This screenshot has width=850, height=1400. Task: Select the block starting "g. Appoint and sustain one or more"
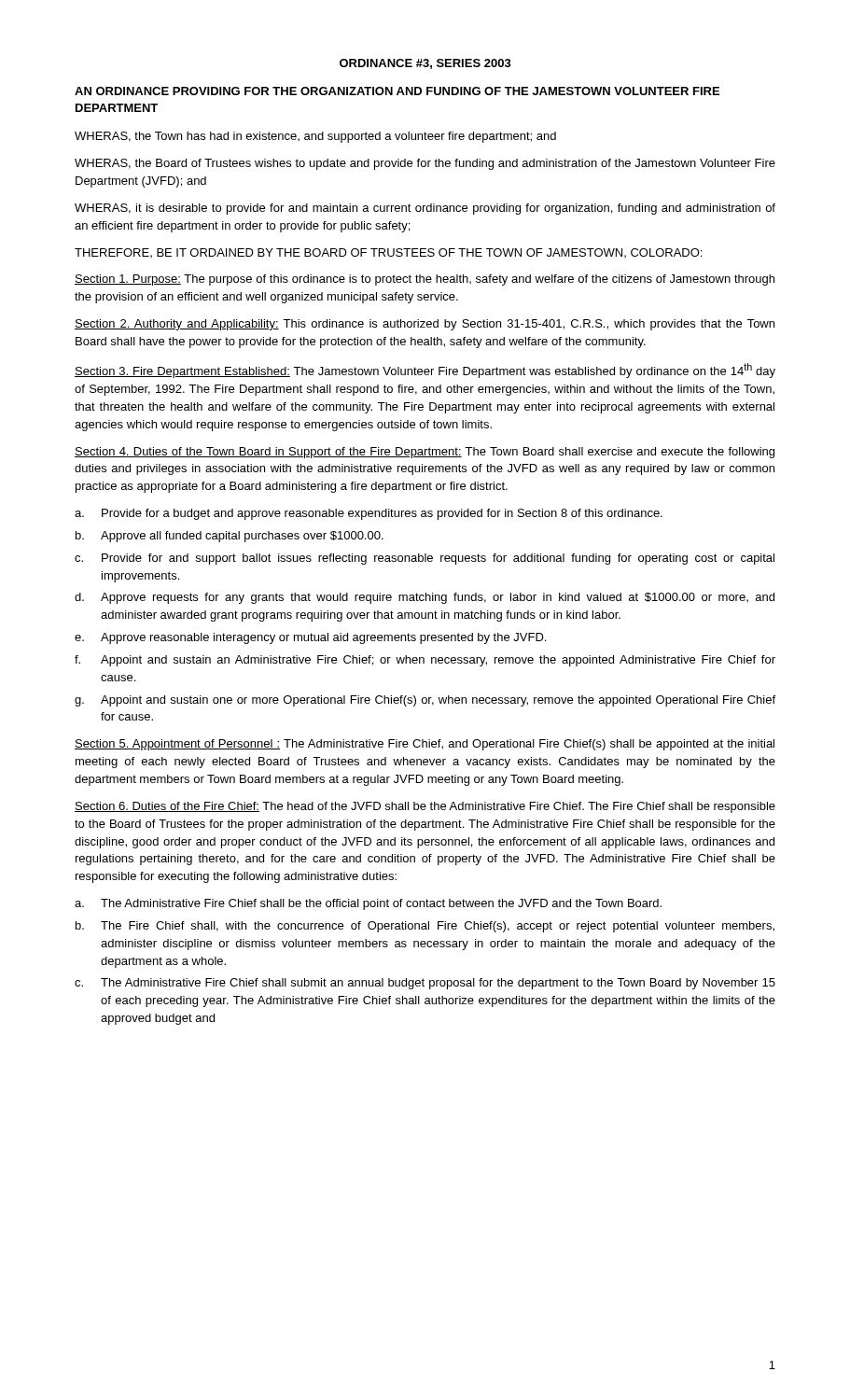tap(425, 709)
